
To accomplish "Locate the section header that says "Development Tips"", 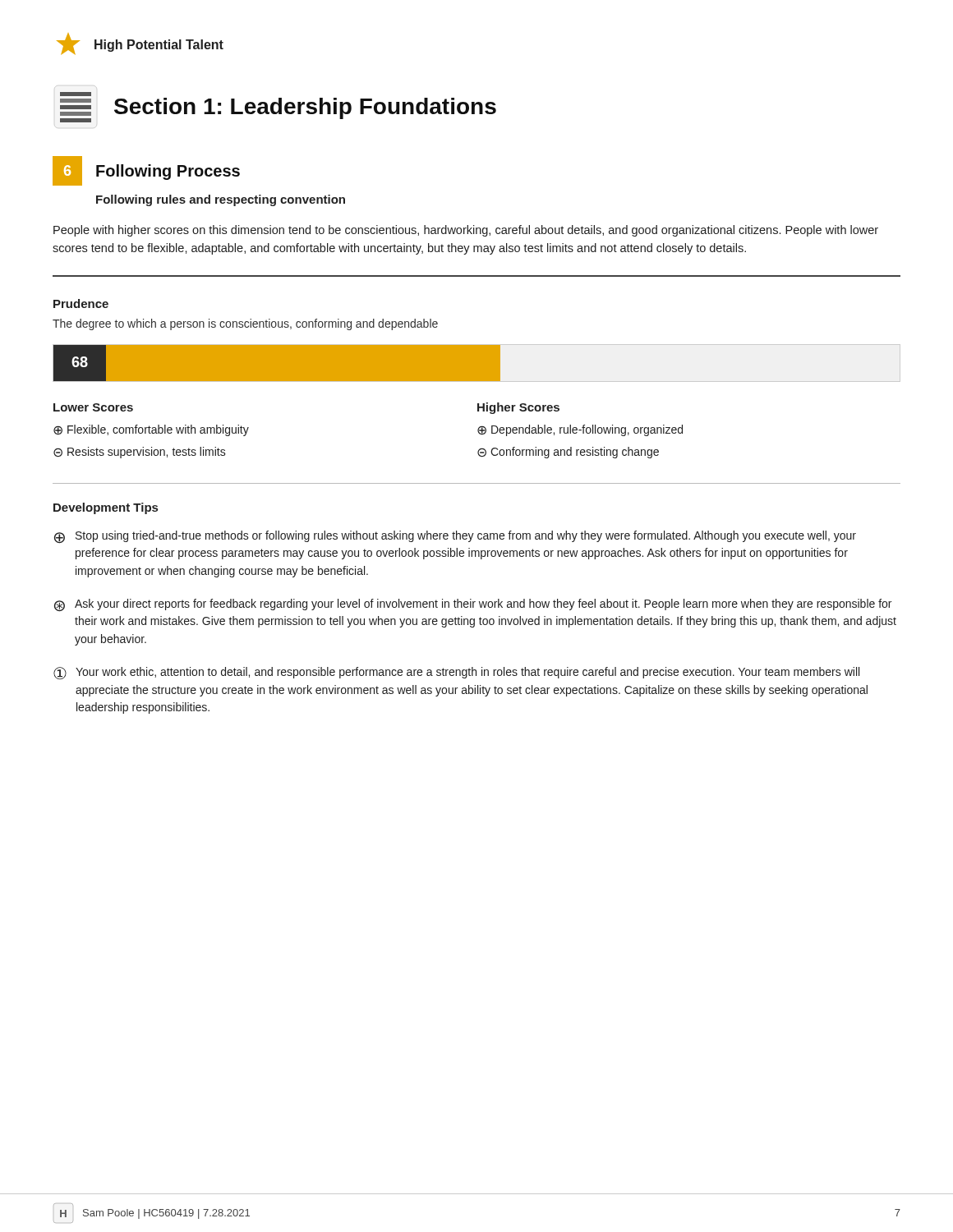I will tap(106, 507).
